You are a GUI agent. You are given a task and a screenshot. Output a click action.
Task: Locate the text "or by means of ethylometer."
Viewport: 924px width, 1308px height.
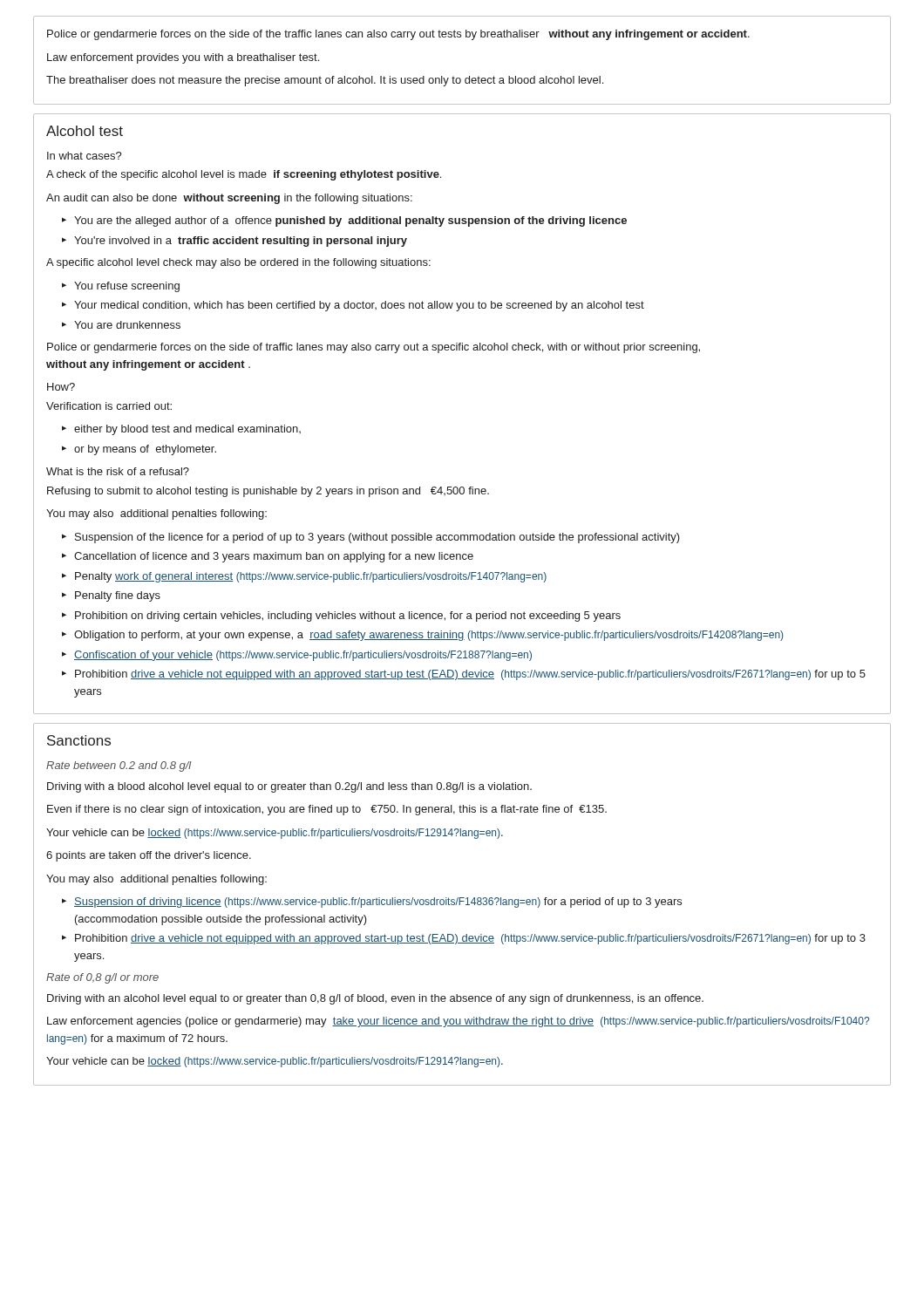click(x=146, y=448)
